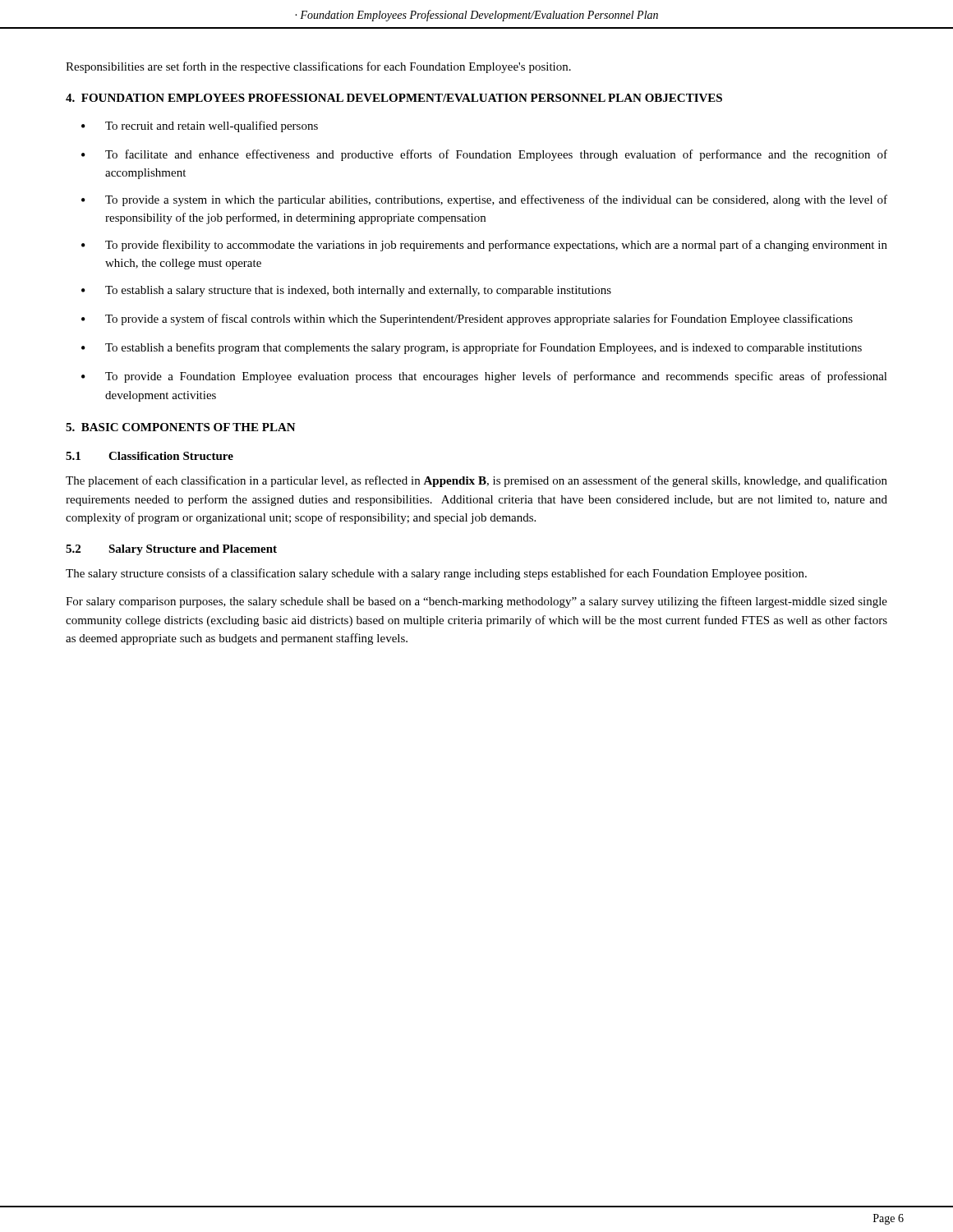Image resolution: width=953 pixels, height=1232 pixels.
Task: Find the text starting "5.2 Salary Structure and"
Action: coord(171,549)
